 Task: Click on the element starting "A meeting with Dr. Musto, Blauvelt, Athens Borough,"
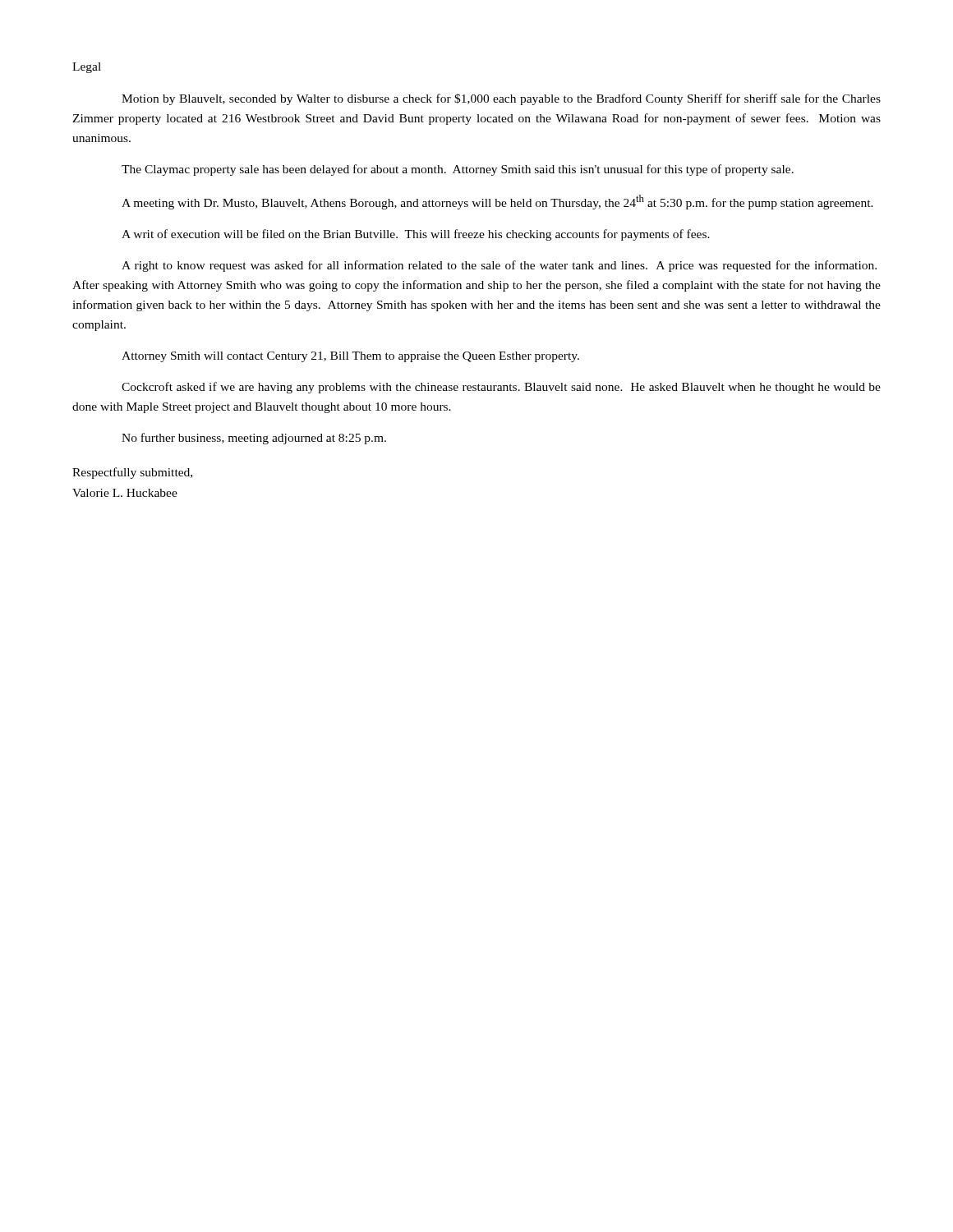(498, 201)
